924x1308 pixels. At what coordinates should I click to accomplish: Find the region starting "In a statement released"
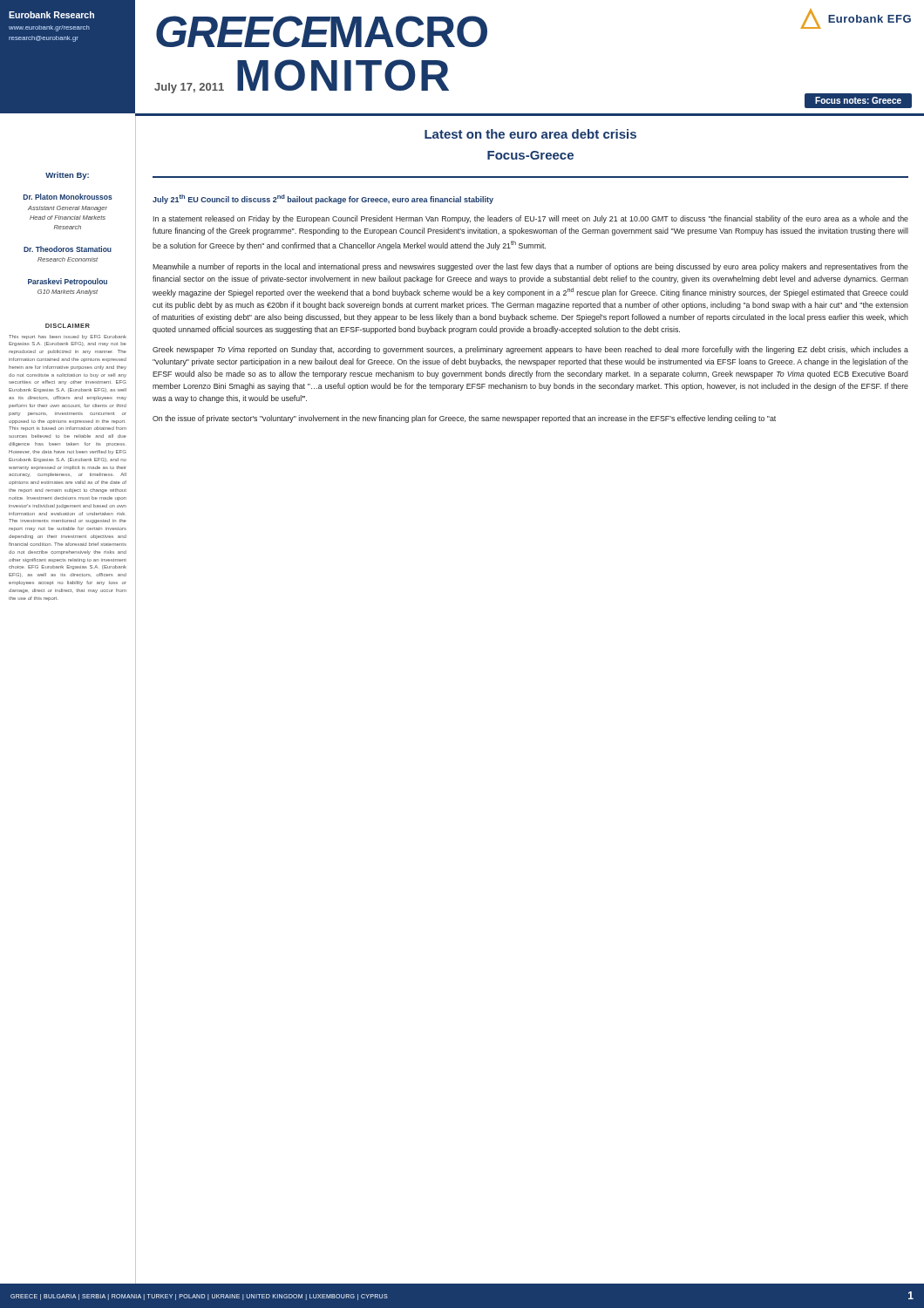point(530,233)
